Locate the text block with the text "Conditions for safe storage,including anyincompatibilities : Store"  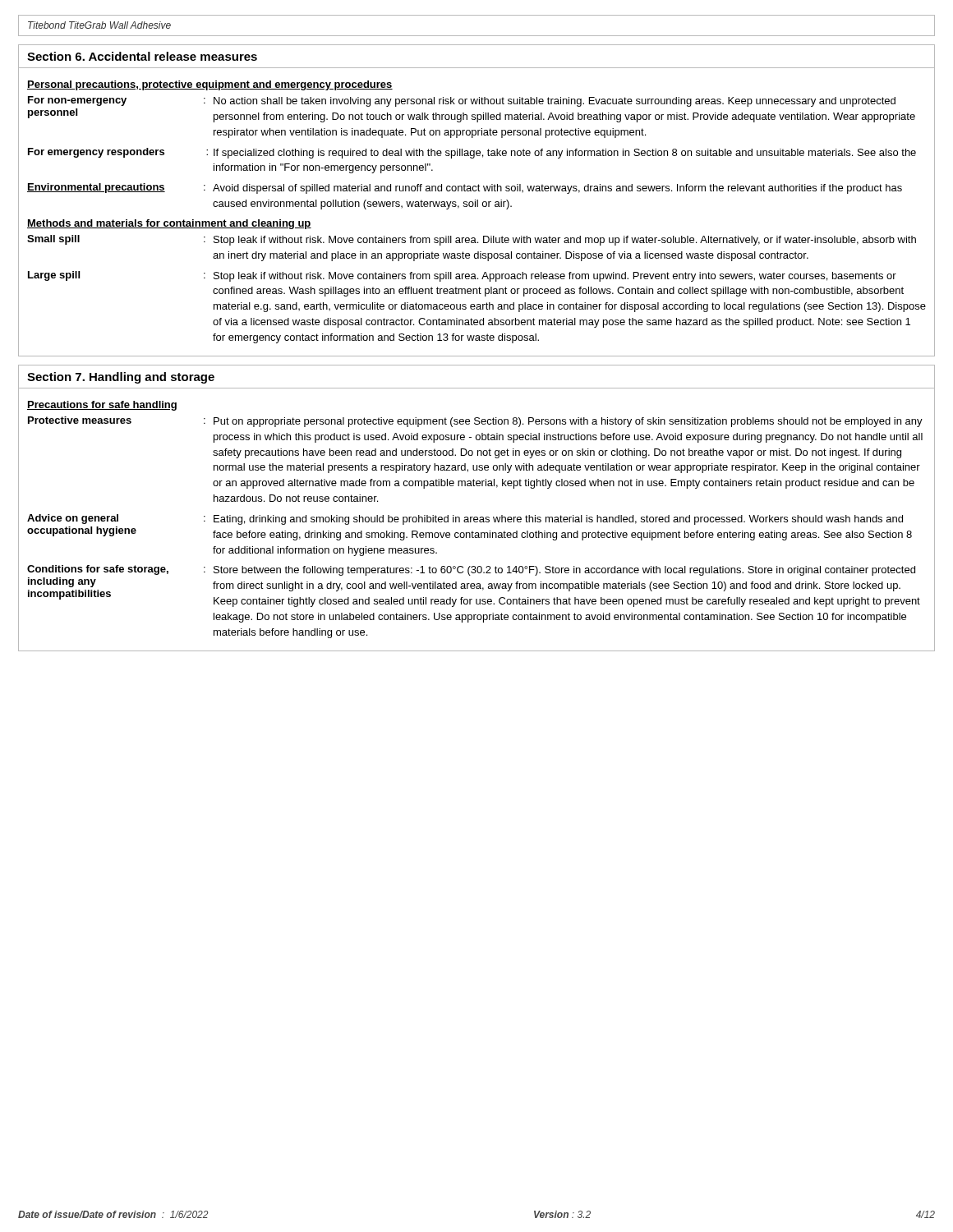[x=476, y=602]
